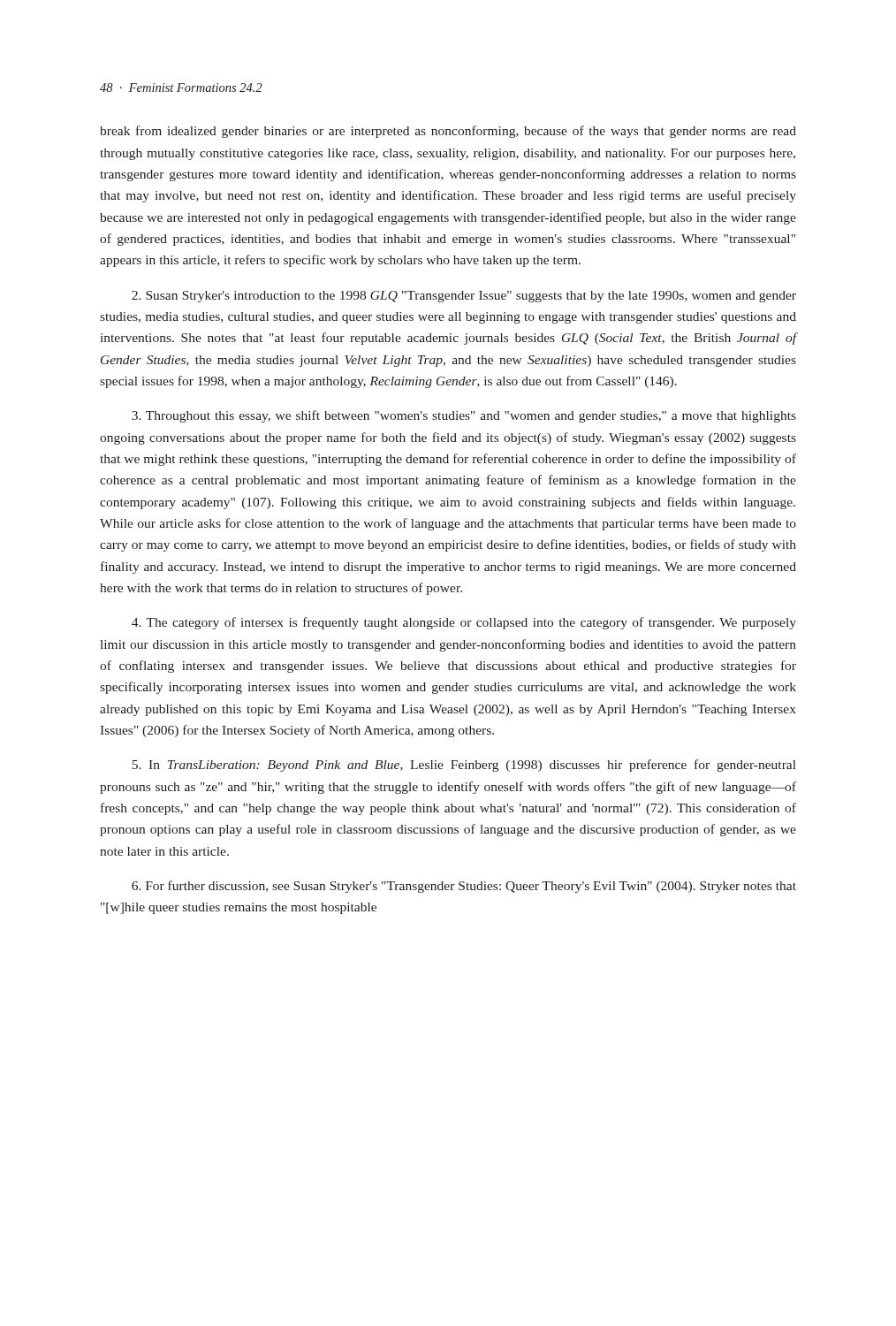Image resolution: width=896 pixels, height=1326 pixels.
Task: Find the text block that says "Throughout this essay,"
Action: 448,501
